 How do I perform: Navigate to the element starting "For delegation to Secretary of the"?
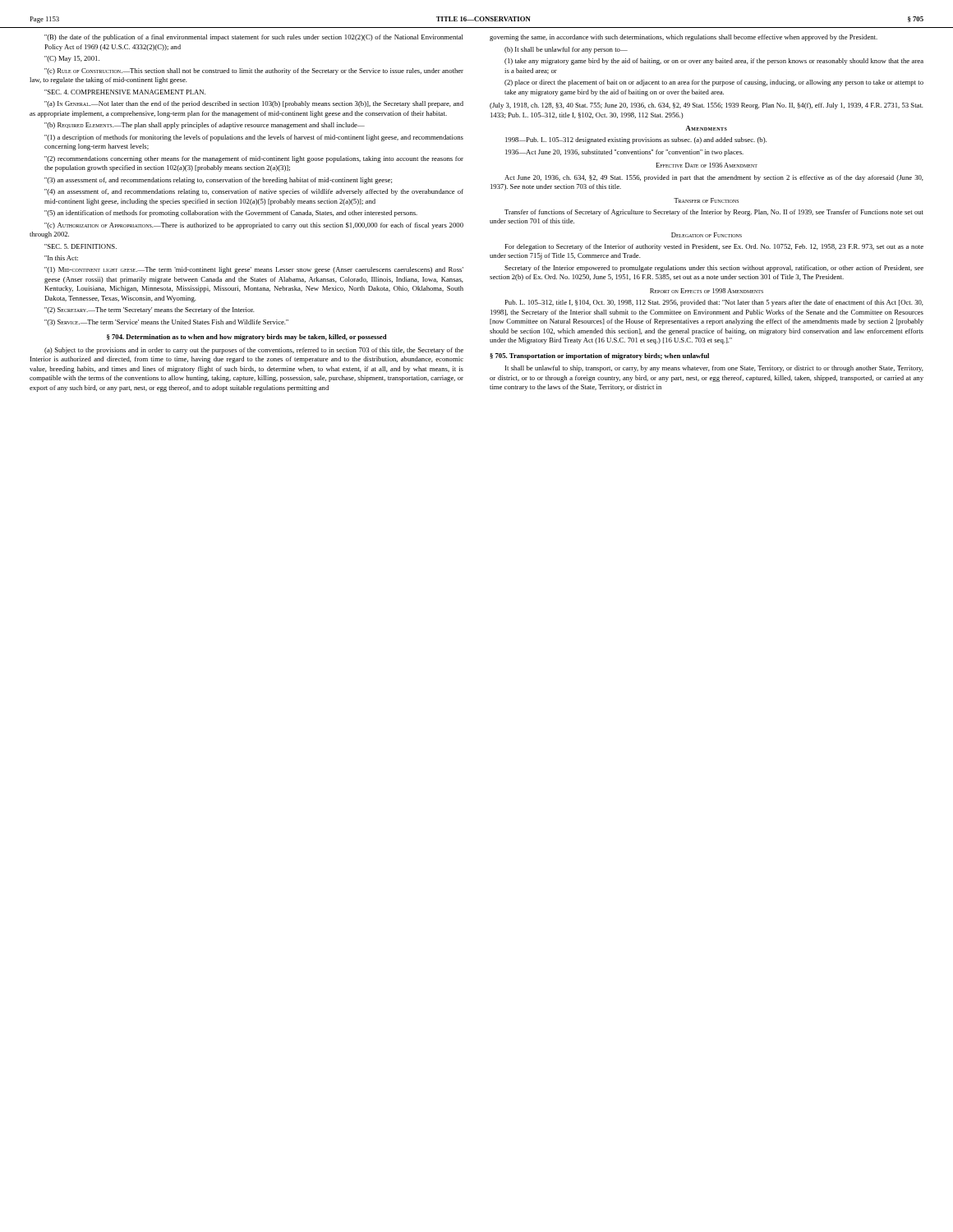(x=707, y=252)
